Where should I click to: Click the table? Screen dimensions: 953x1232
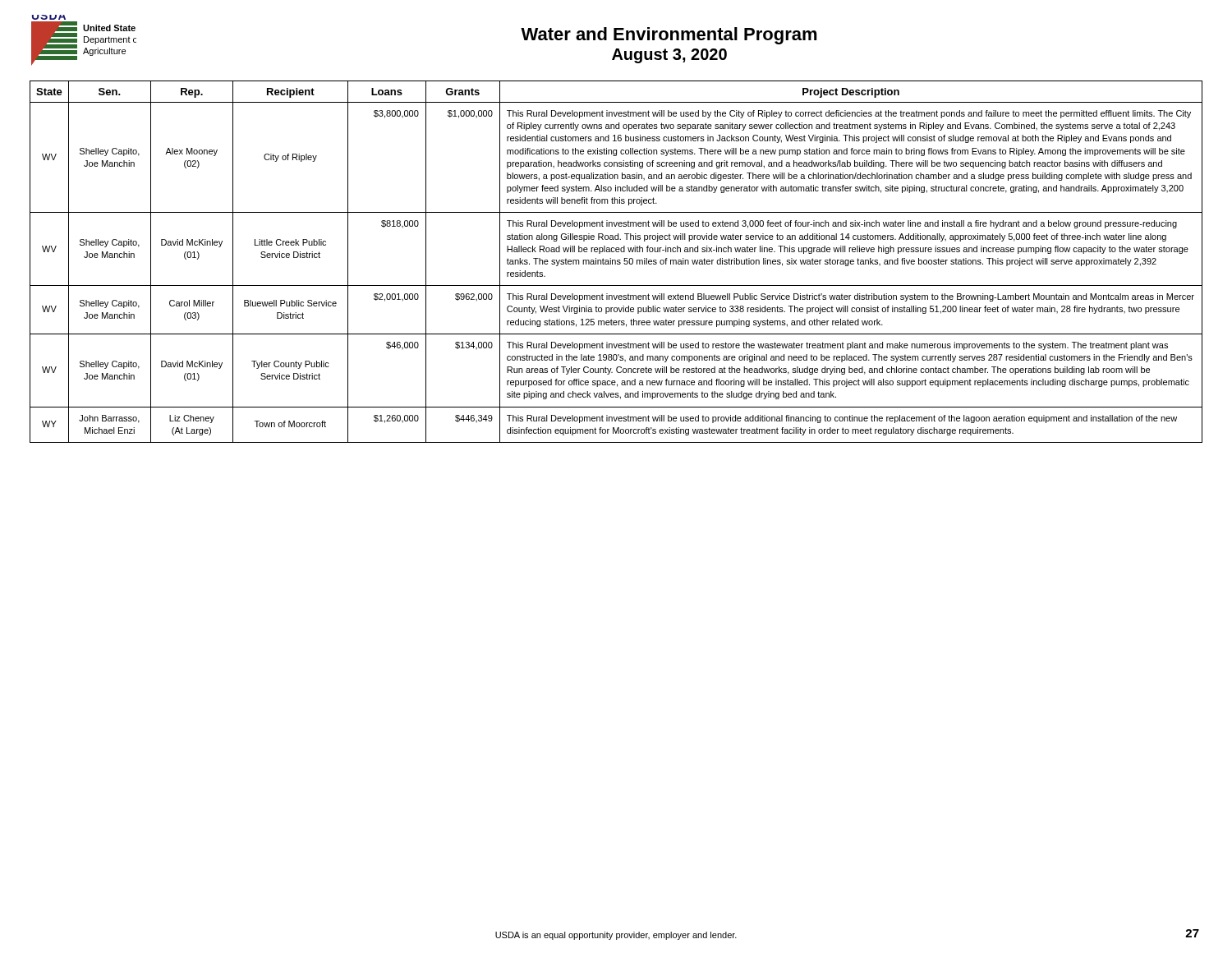point(616,262)
